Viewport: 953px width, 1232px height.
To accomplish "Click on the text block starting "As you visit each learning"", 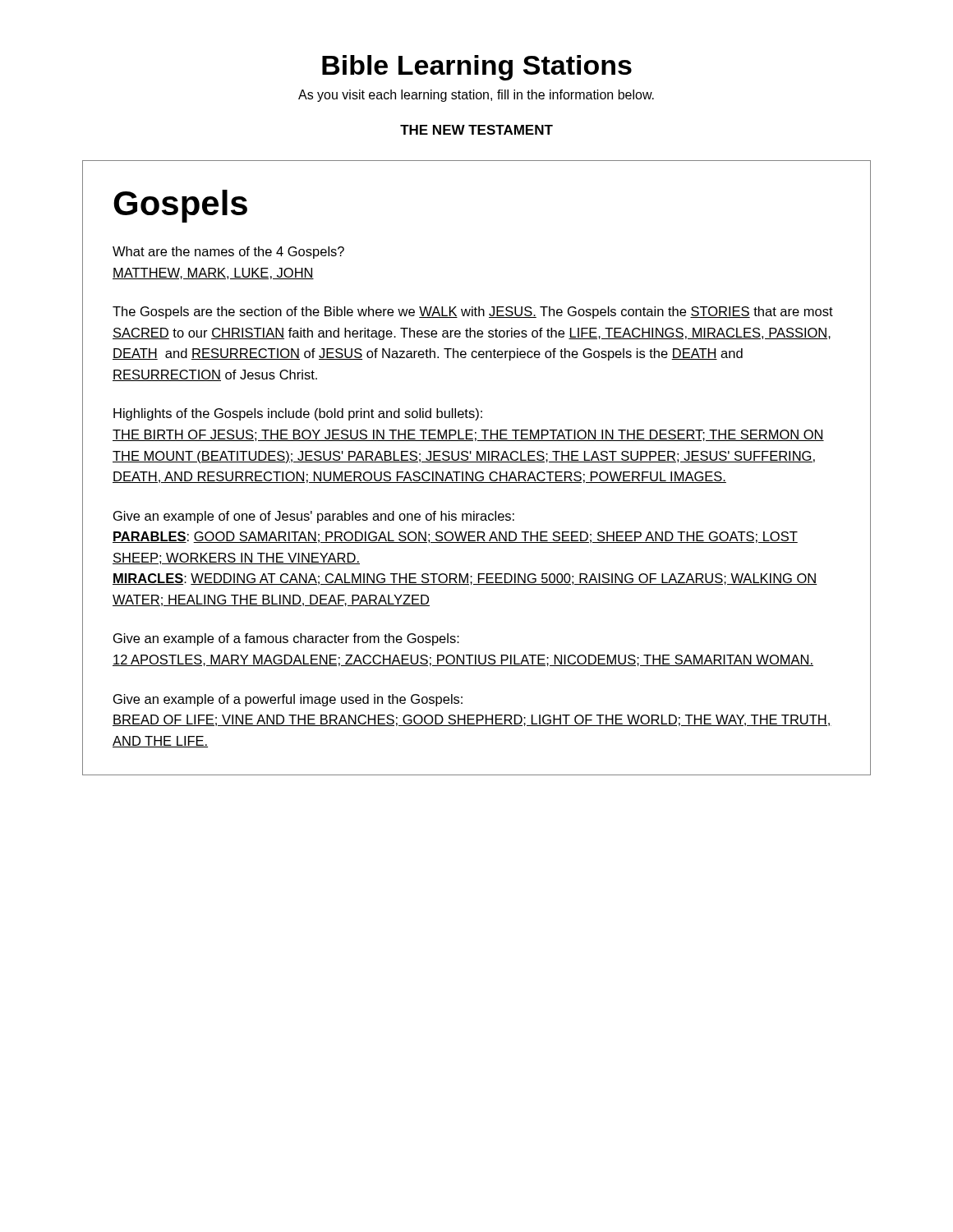I will (x=476, y=95).
